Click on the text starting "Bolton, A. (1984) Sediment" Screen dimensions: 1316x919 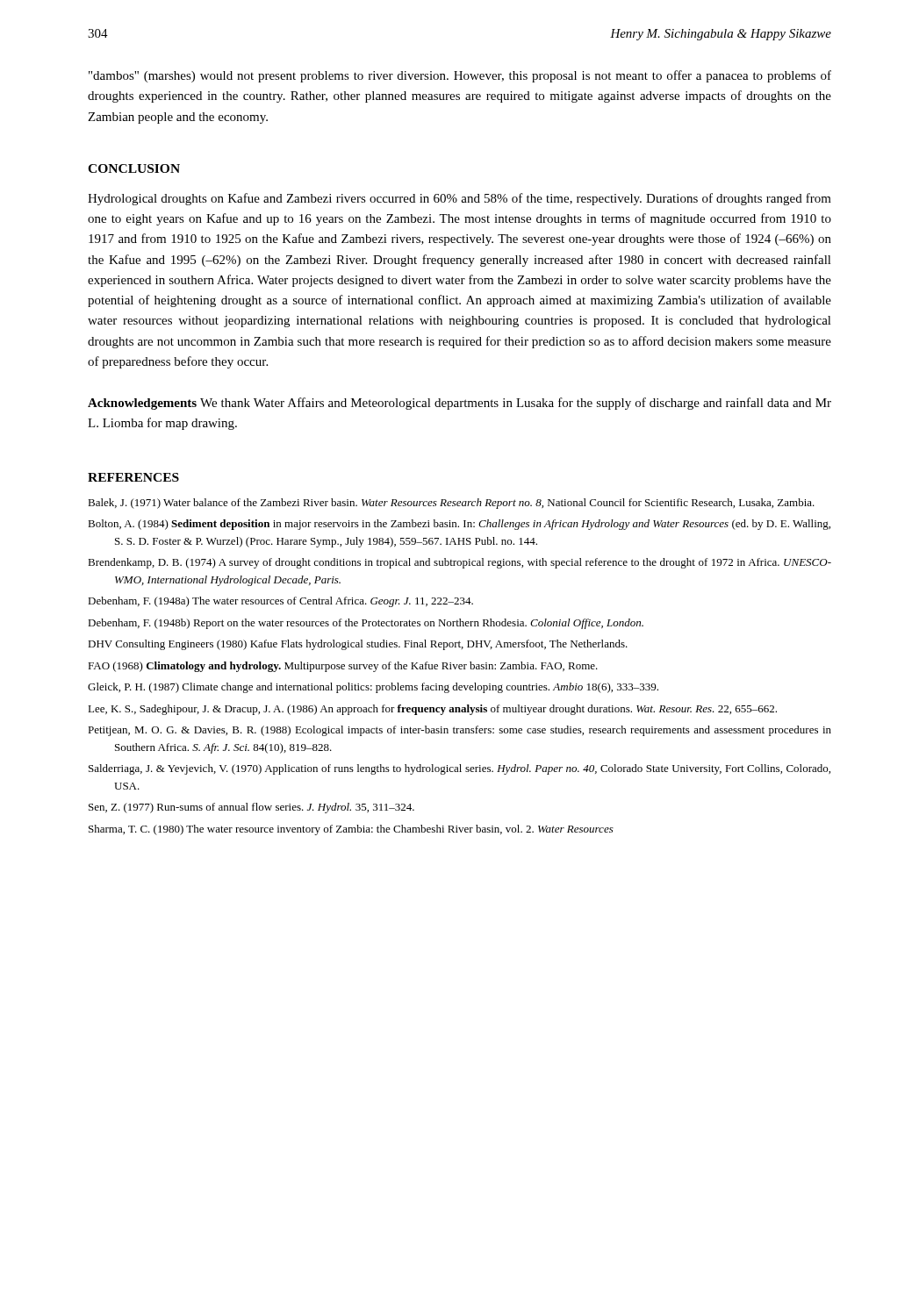click(x=460, y=532)
